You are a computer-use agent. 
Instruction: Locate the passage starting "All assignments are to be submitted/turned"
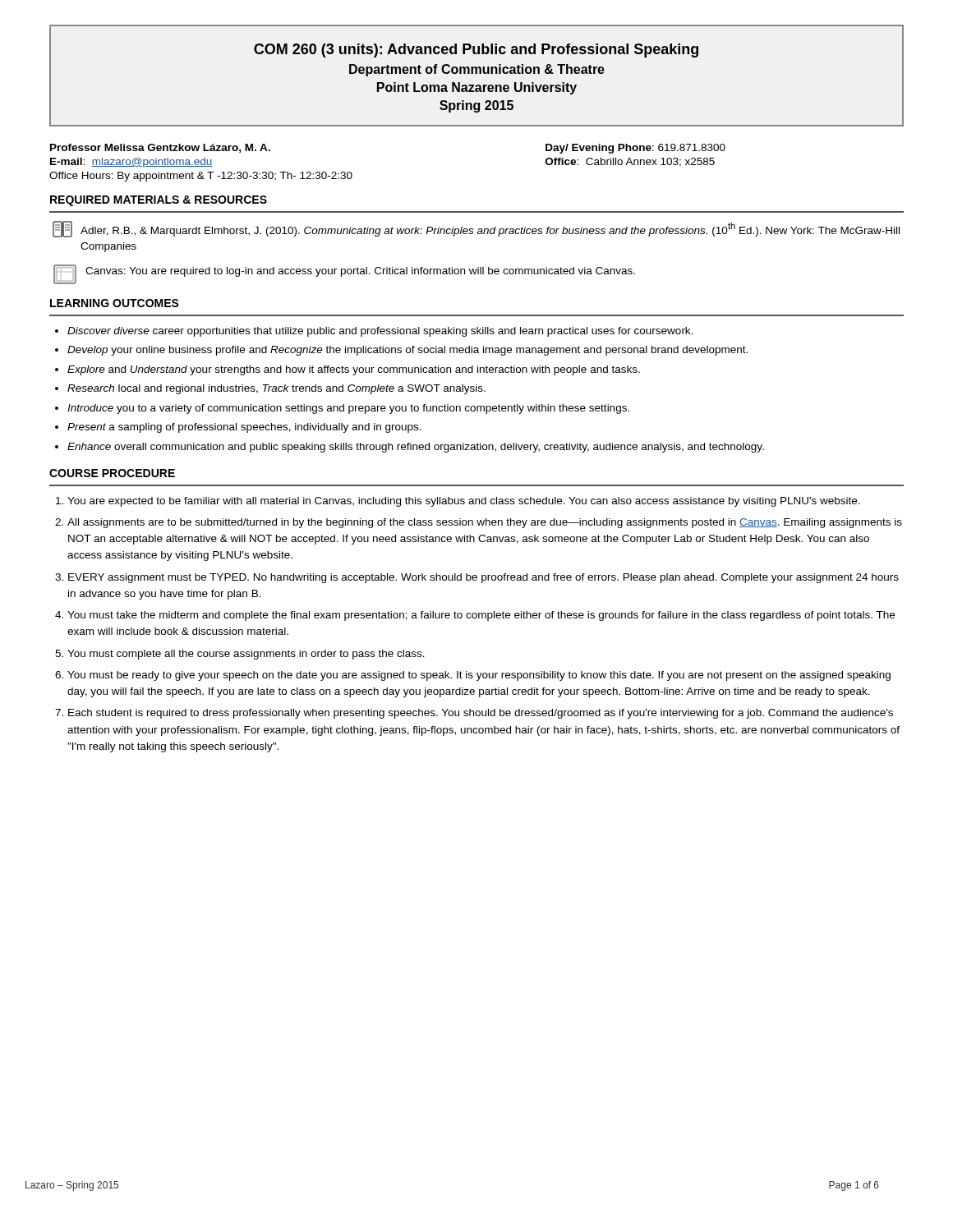[485, 538]
